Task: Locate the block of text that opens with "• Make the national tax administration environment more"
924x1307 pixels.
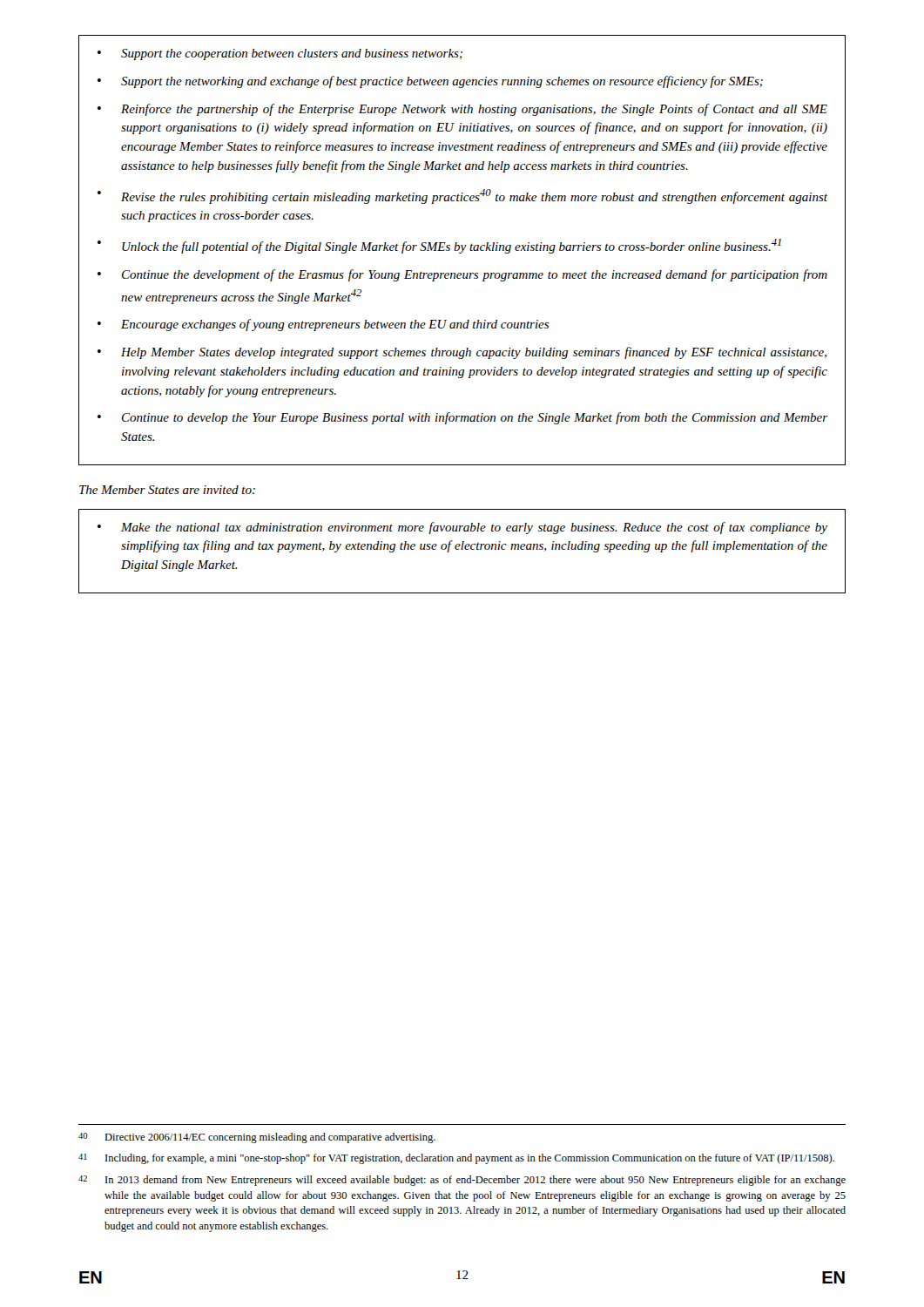Action: pyautogui.click(x=462, y=546)
